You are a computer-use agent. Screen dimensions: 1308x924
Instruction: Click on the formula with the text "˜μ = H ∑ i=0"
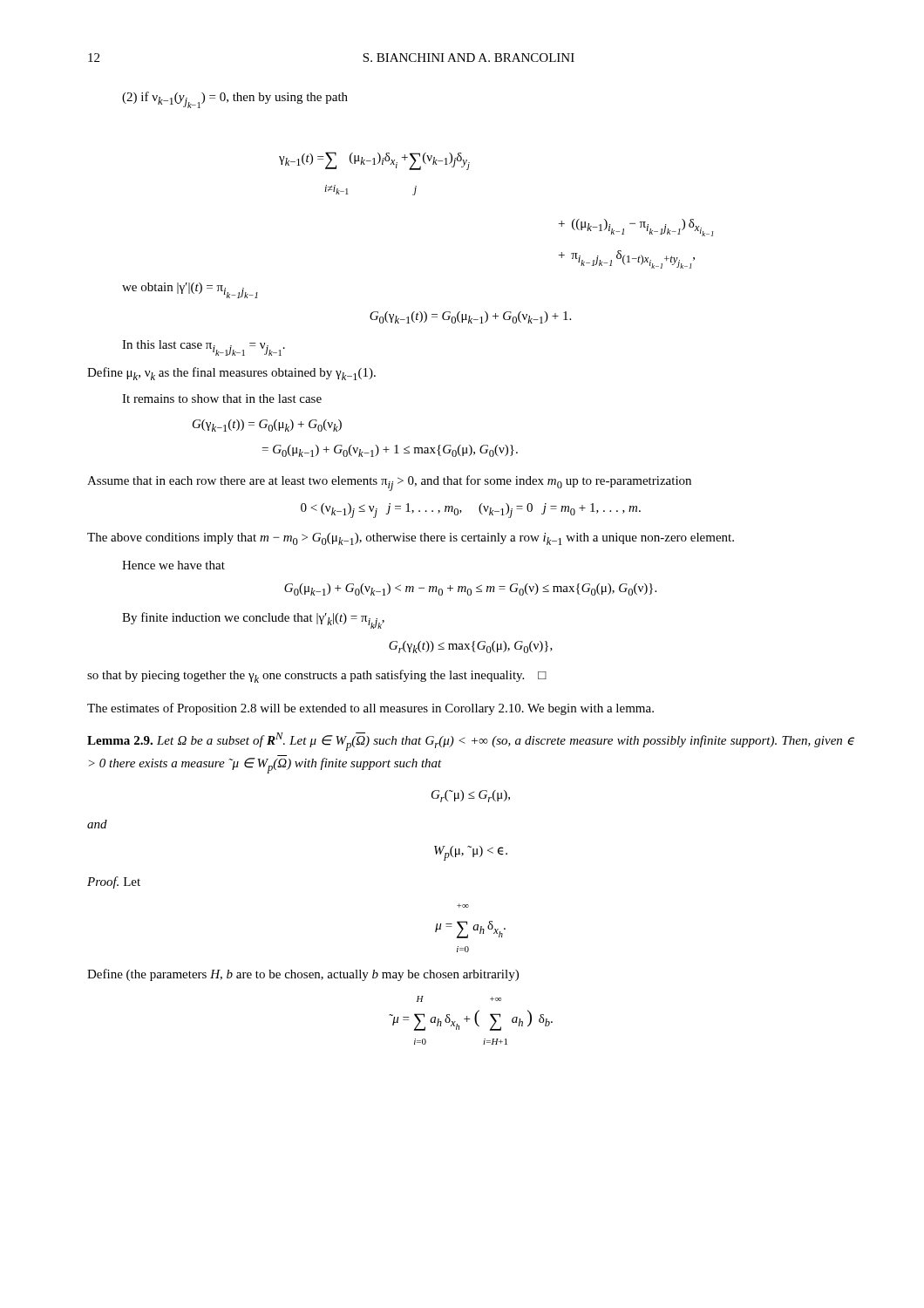click(471, 1020)
